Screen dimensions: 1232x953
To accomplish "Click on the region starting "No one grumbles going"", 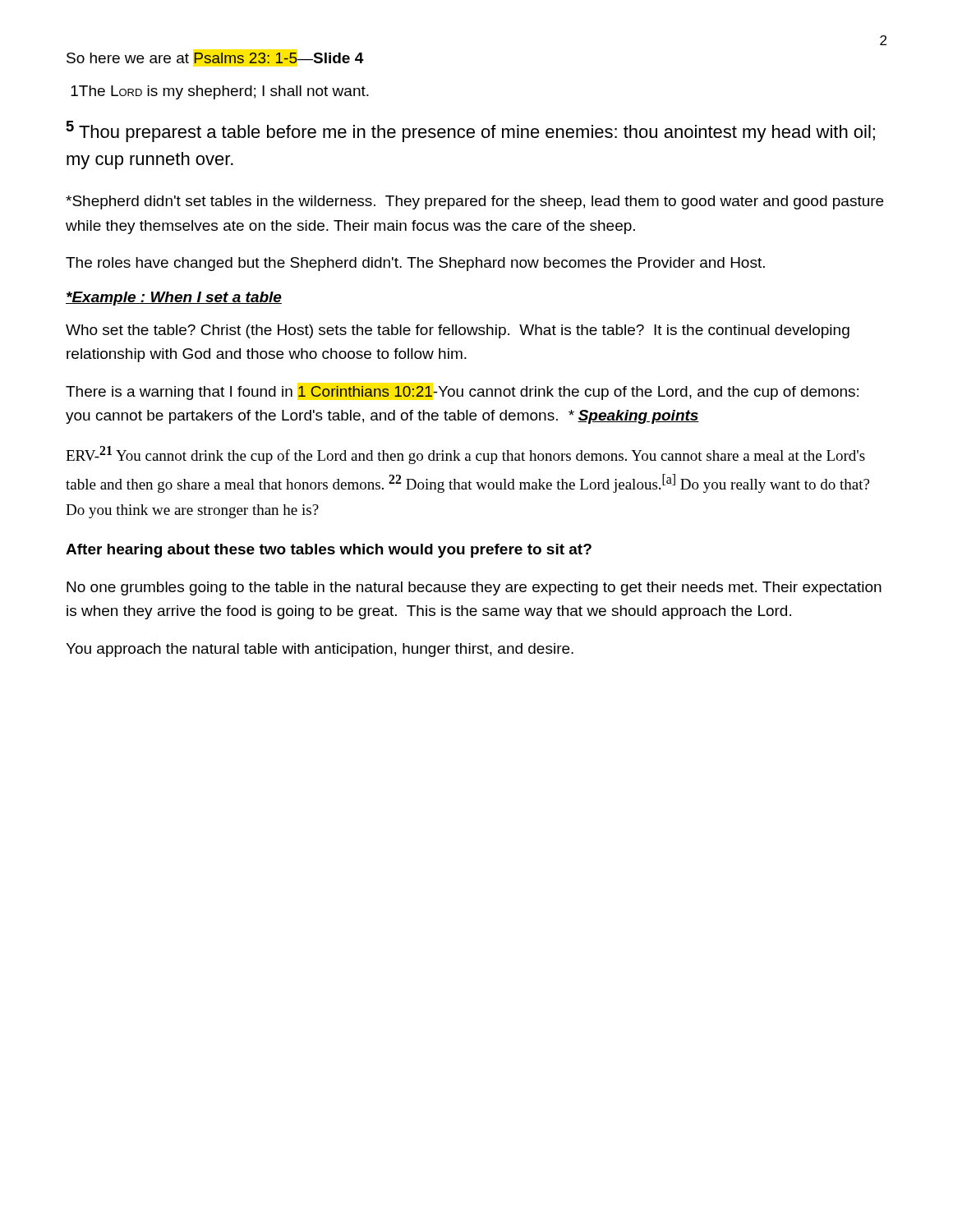I will coord(474,599).
